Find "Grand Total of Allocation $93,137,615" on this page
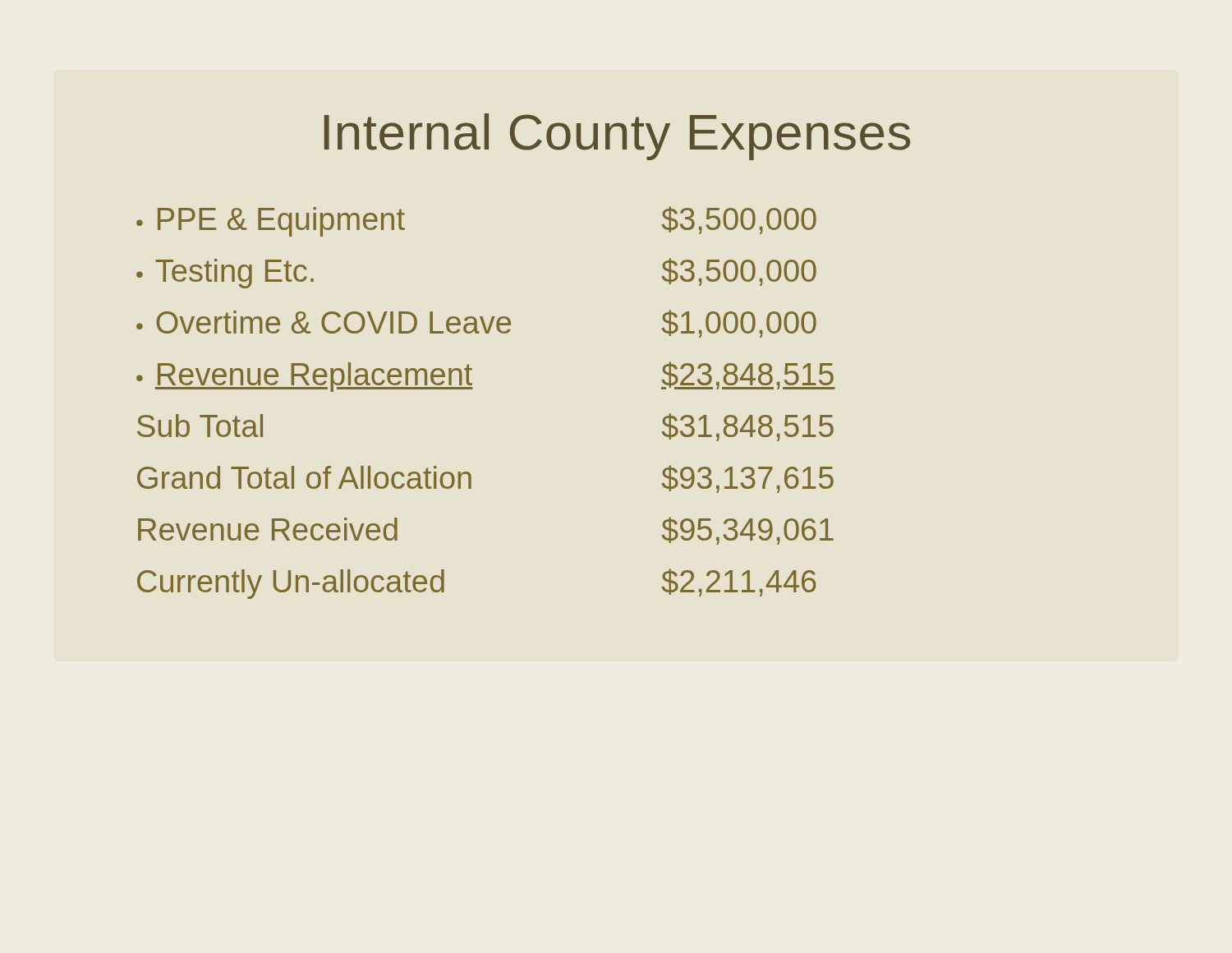Image resolution: width=1232 pixels, height=953 pixels. tap(485, 479)
